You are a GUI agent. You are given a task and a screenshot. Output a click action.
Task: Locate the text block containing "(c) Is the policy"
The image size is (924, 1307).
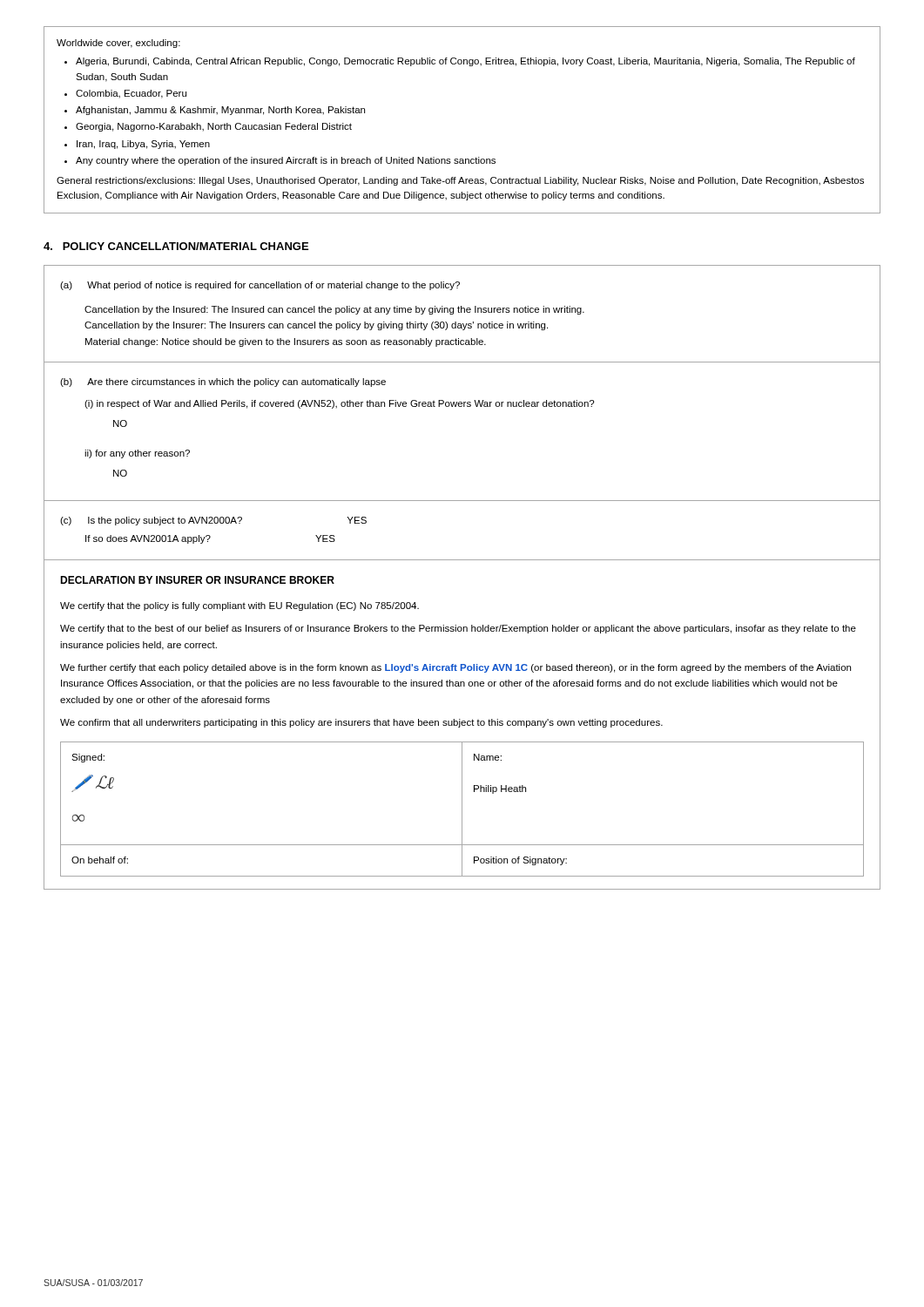click(213, 521)
